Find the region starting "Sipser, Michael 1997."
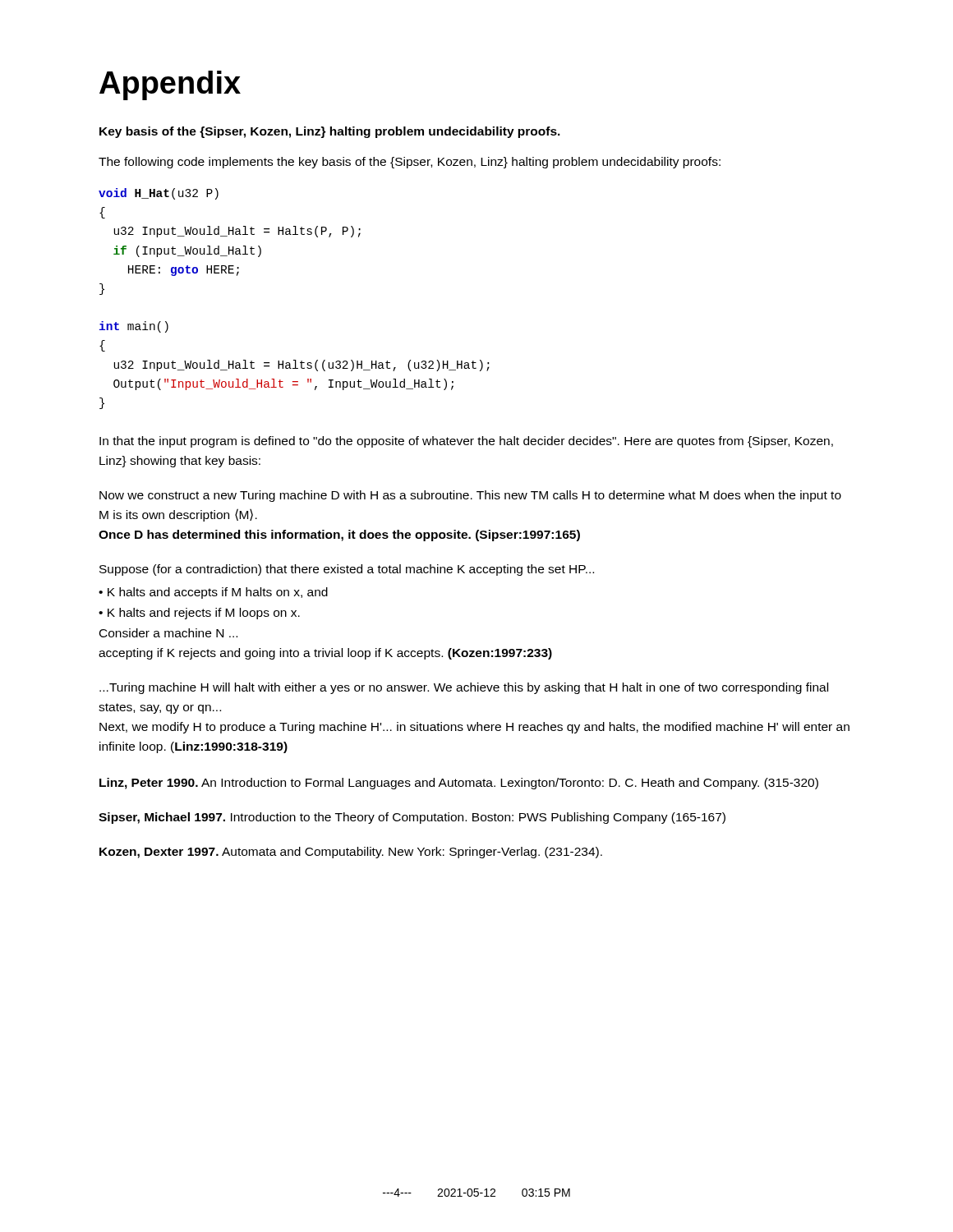The image size is (953, 1232). click(x=412, y=817)
